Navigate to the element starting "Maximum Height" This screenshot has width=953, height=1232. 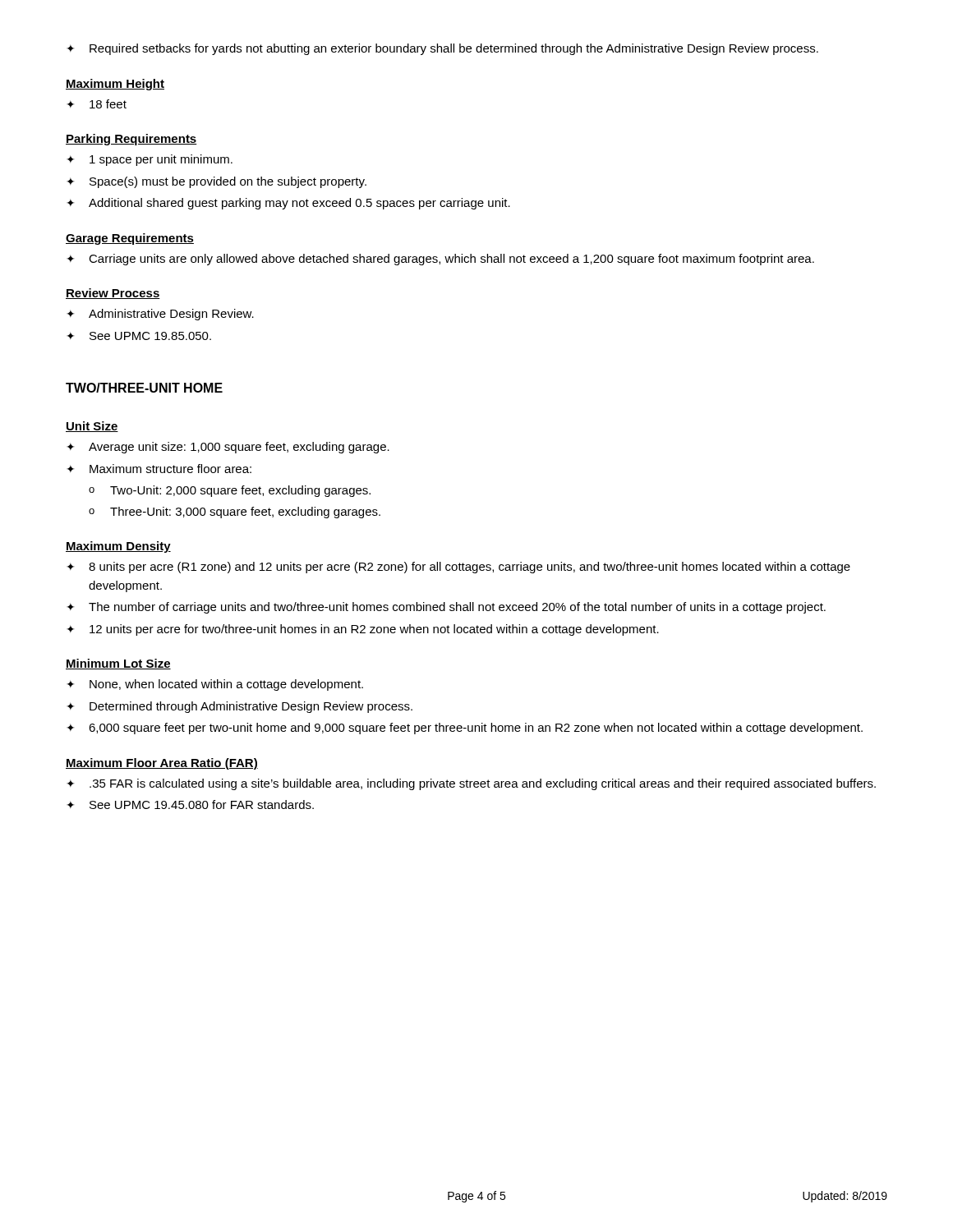point(115,83)
